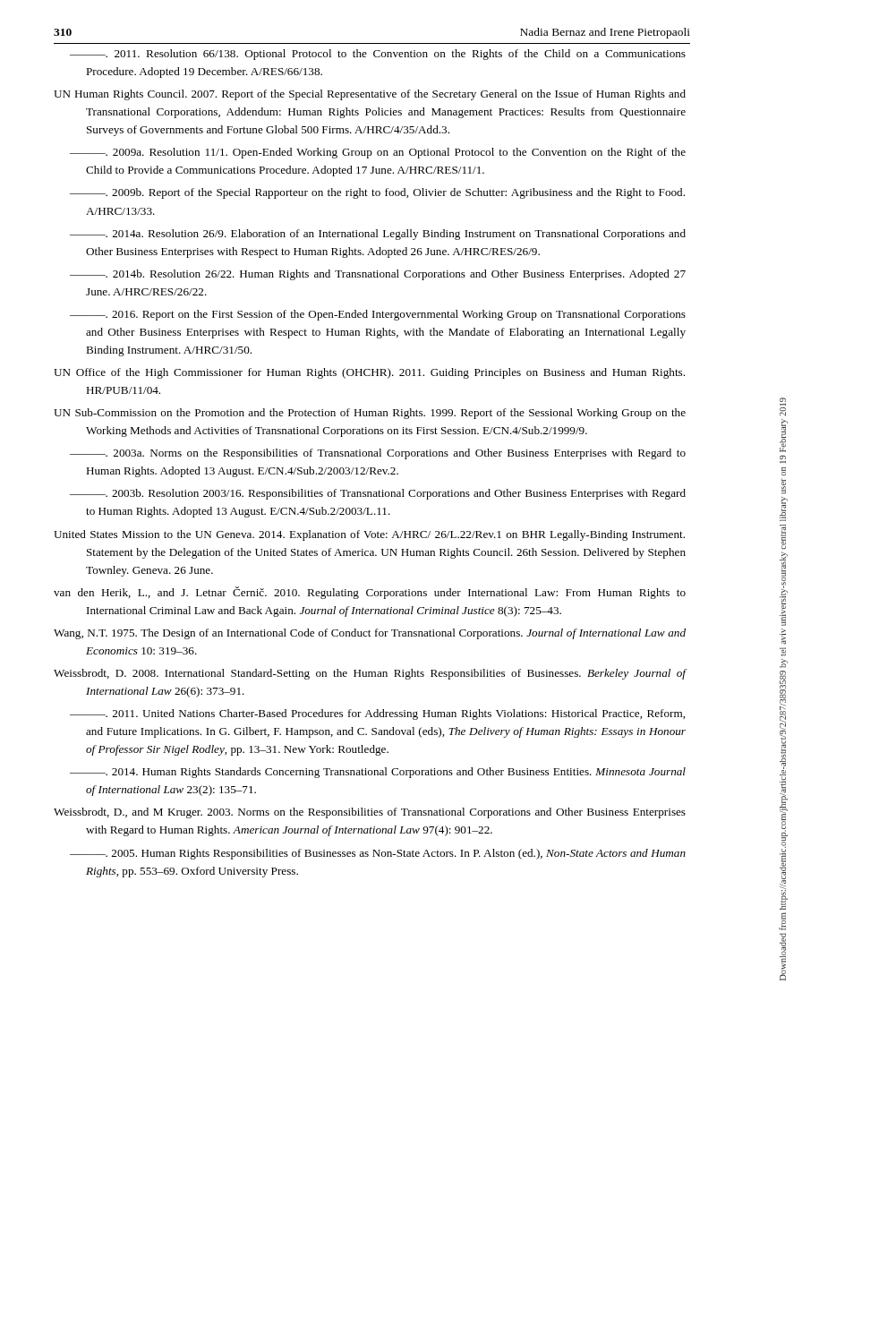896x1343 pixels.
Task: Click on the list item containing "———. 2003b. Resolution"
Action: (x=378, y=502)
